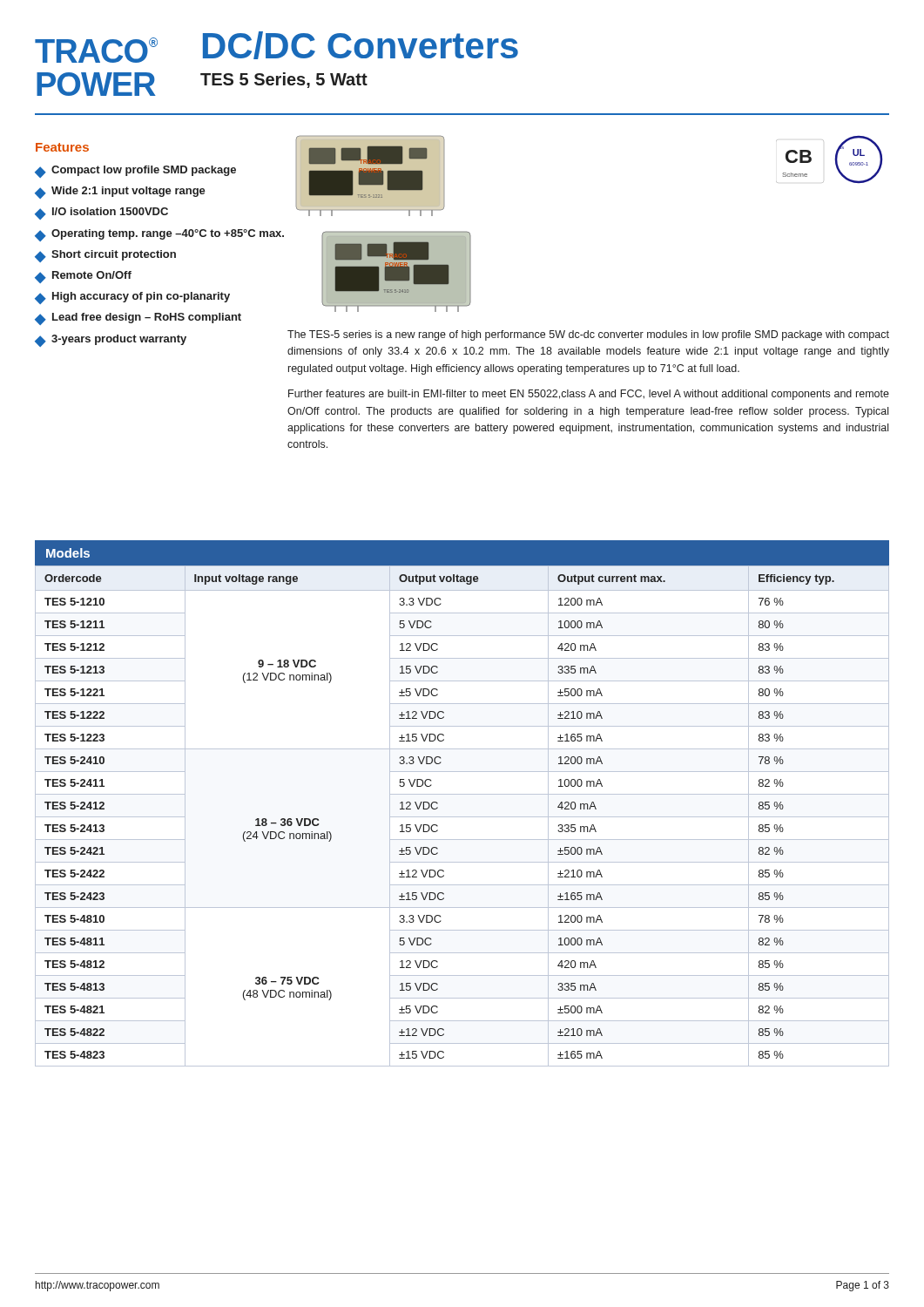The width and height of the screenshot is (924, 1307).
Task: Click on the element starting "DC/DC Converters"
Action: [x=360, y=46]
